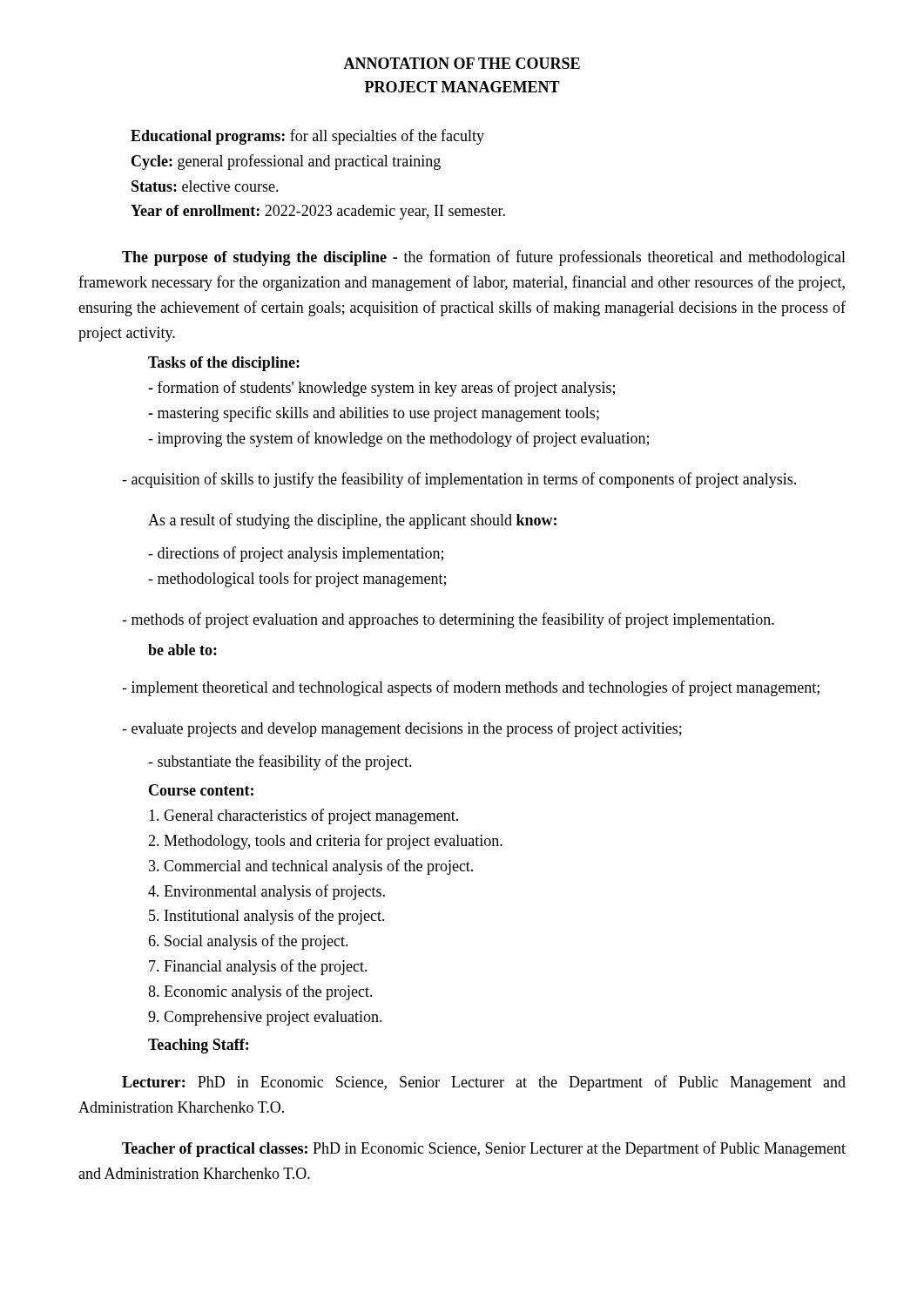Navigate to the text starting "Teacher of practical classes: PhD in Economic"
This screenshot has height=1307, width=924.
(x=462, y=1161)
